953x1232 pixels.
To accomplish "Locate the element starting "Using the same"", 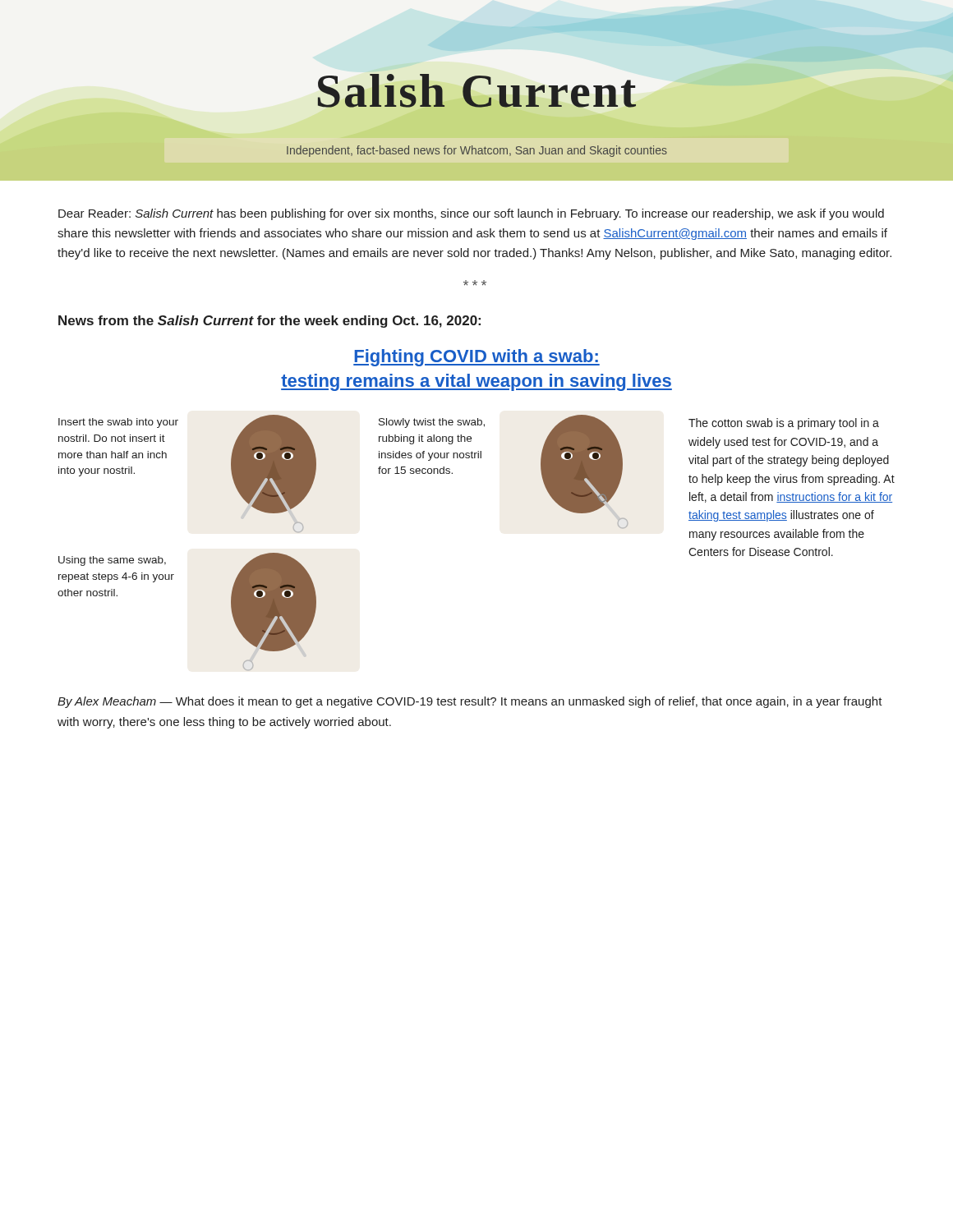I will tap(116, 576).
